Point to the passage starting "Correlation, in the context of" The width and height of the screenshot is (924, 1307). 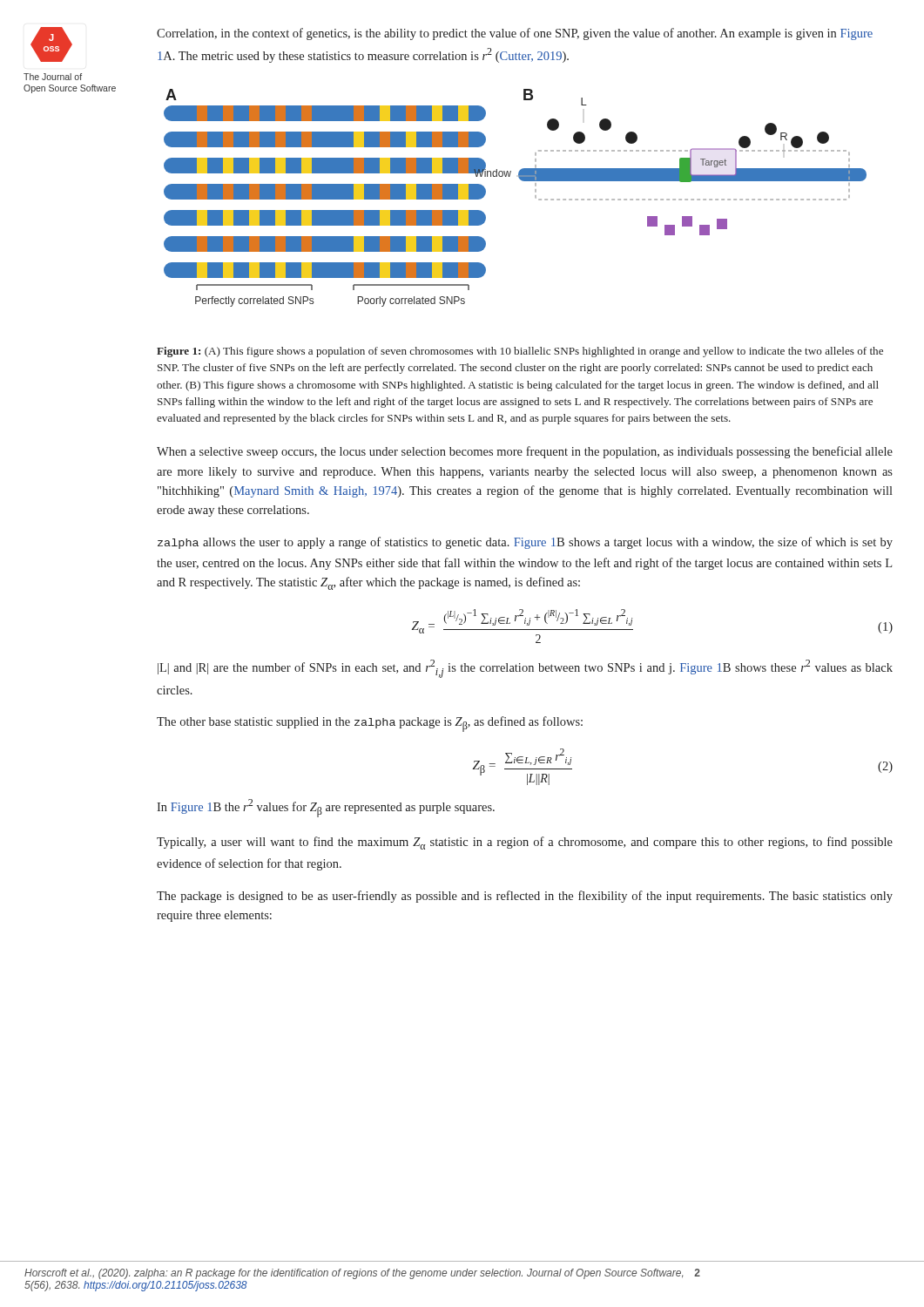pyautogui.click(x=515, y=44)
